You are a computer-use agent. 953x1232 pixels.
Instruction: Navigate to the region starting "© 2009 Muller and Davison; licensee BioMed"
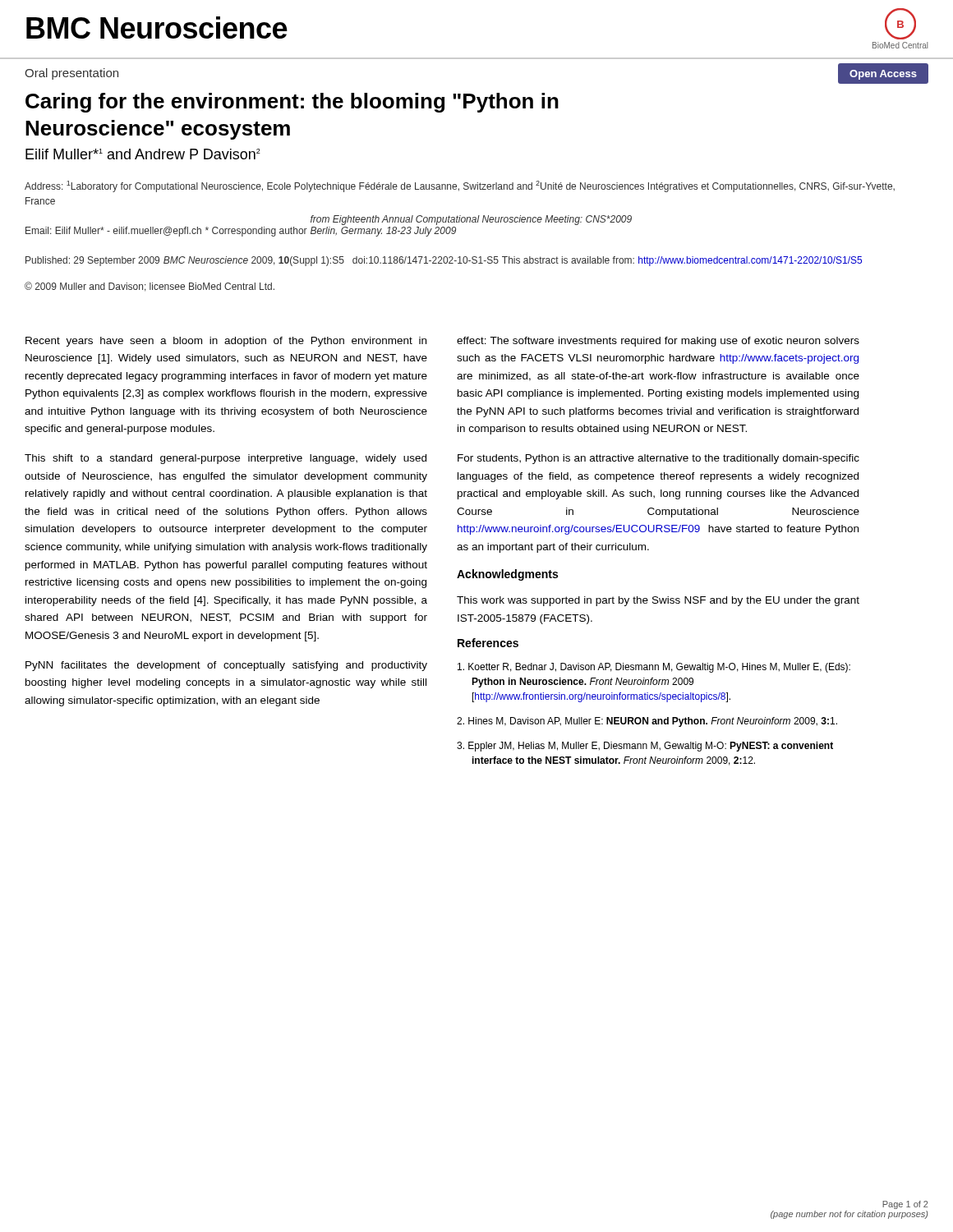point(150,287)
